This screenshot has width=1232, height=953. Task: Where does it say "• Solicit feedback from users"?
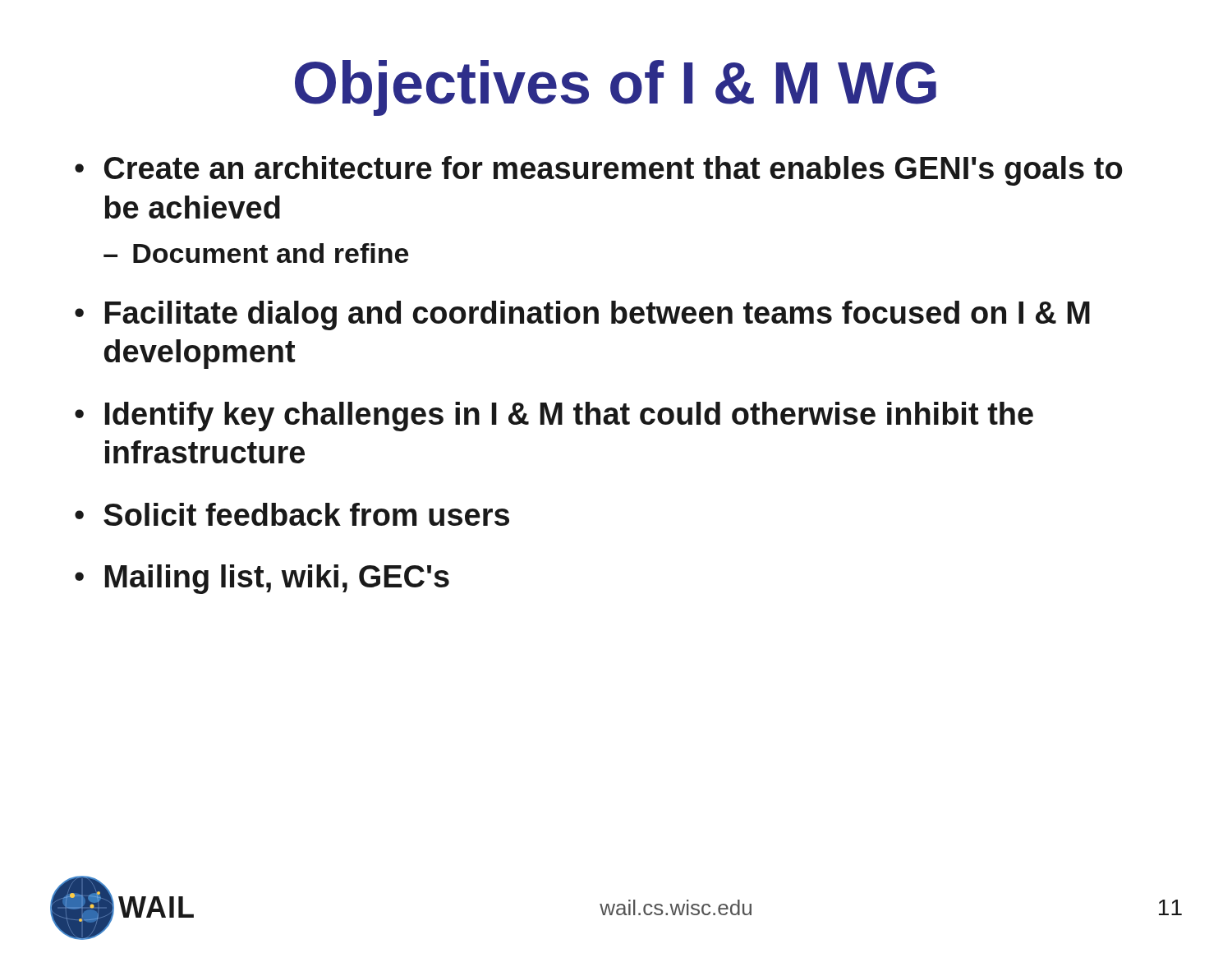coord(292,515)
